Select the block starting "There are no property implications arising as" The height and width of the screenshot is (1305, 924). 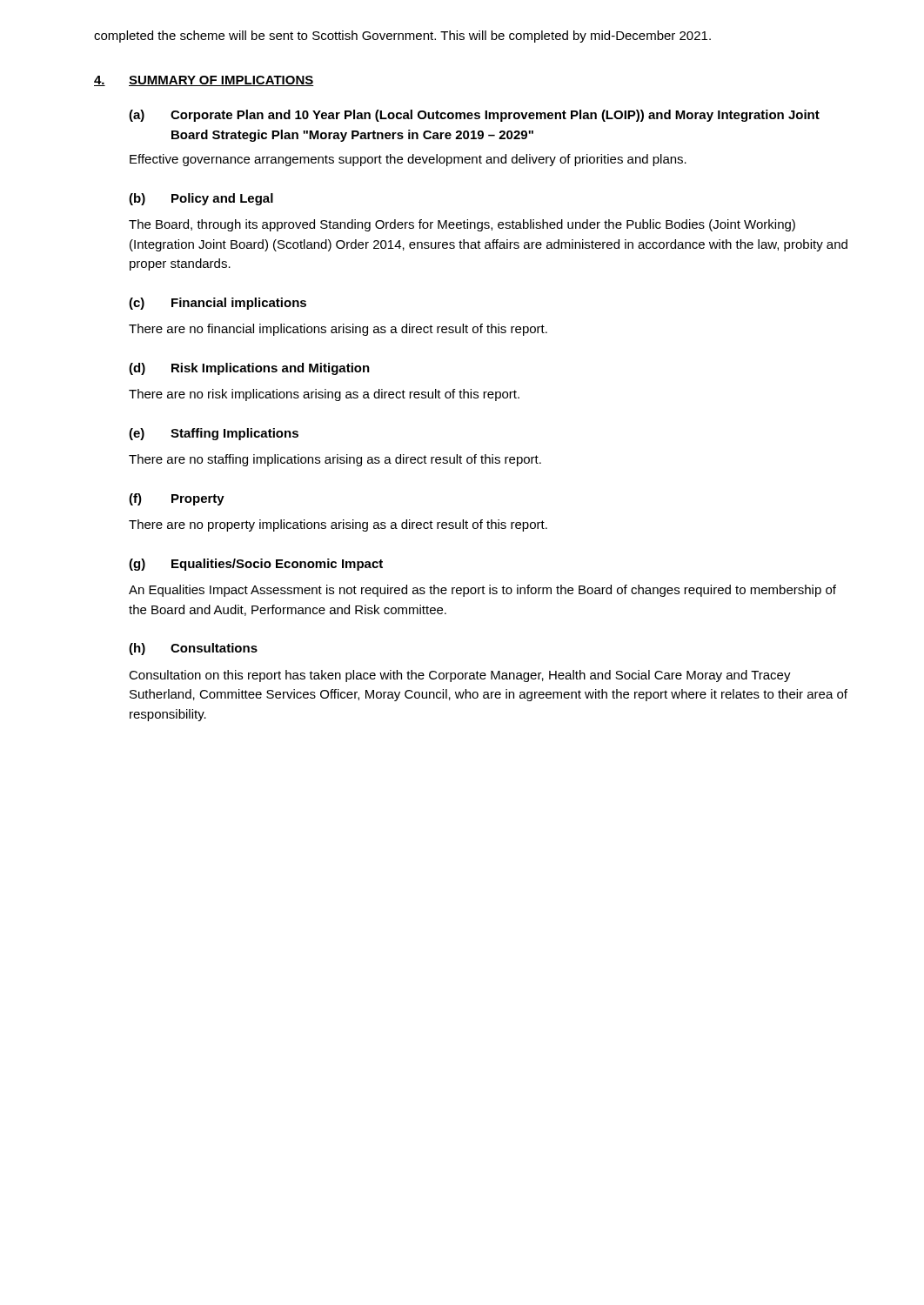pyautogui.click(x=338, y=524)
